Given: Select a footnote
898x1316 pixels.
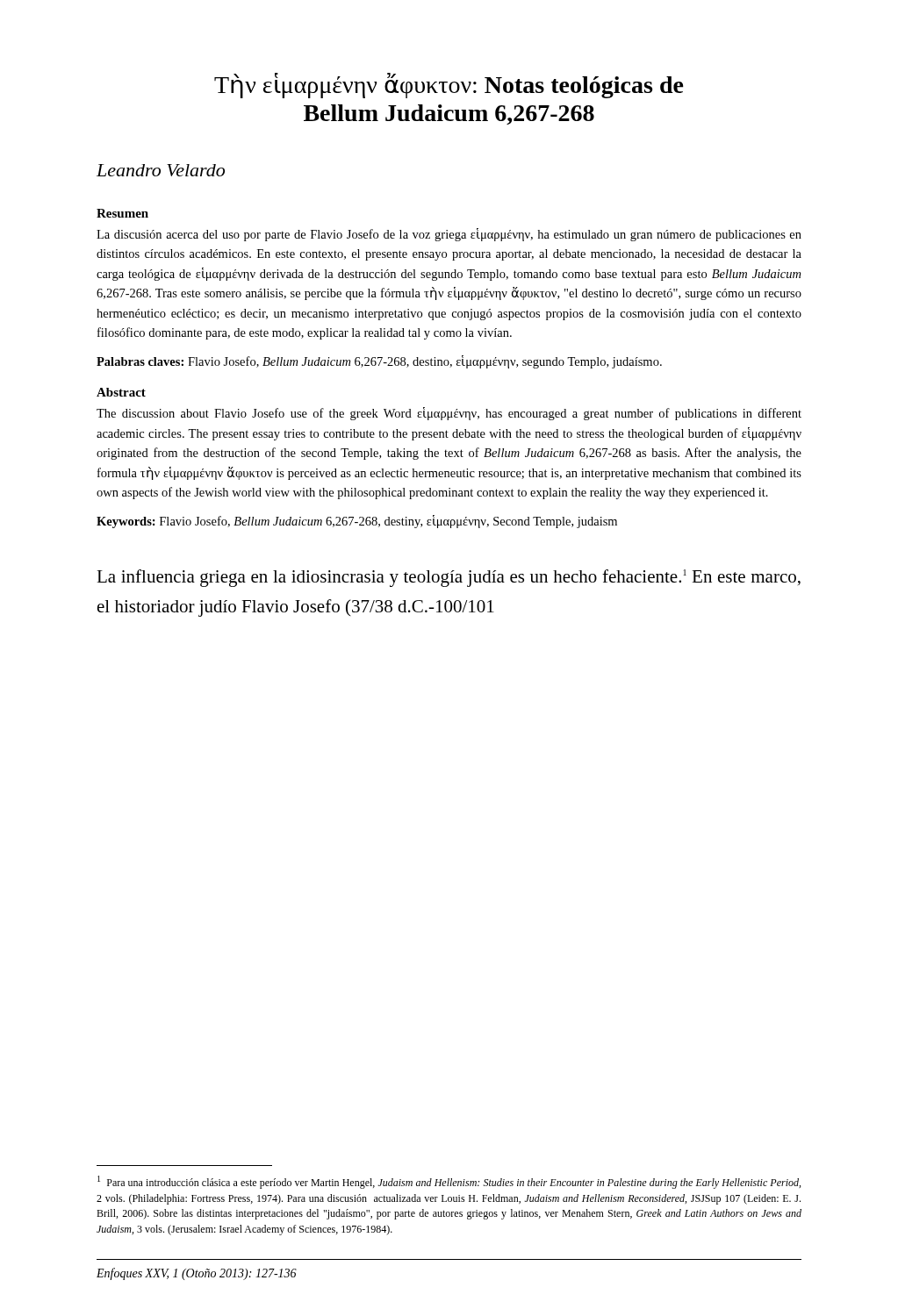Looking at the screenshot, I should [x=449, y=1205].
